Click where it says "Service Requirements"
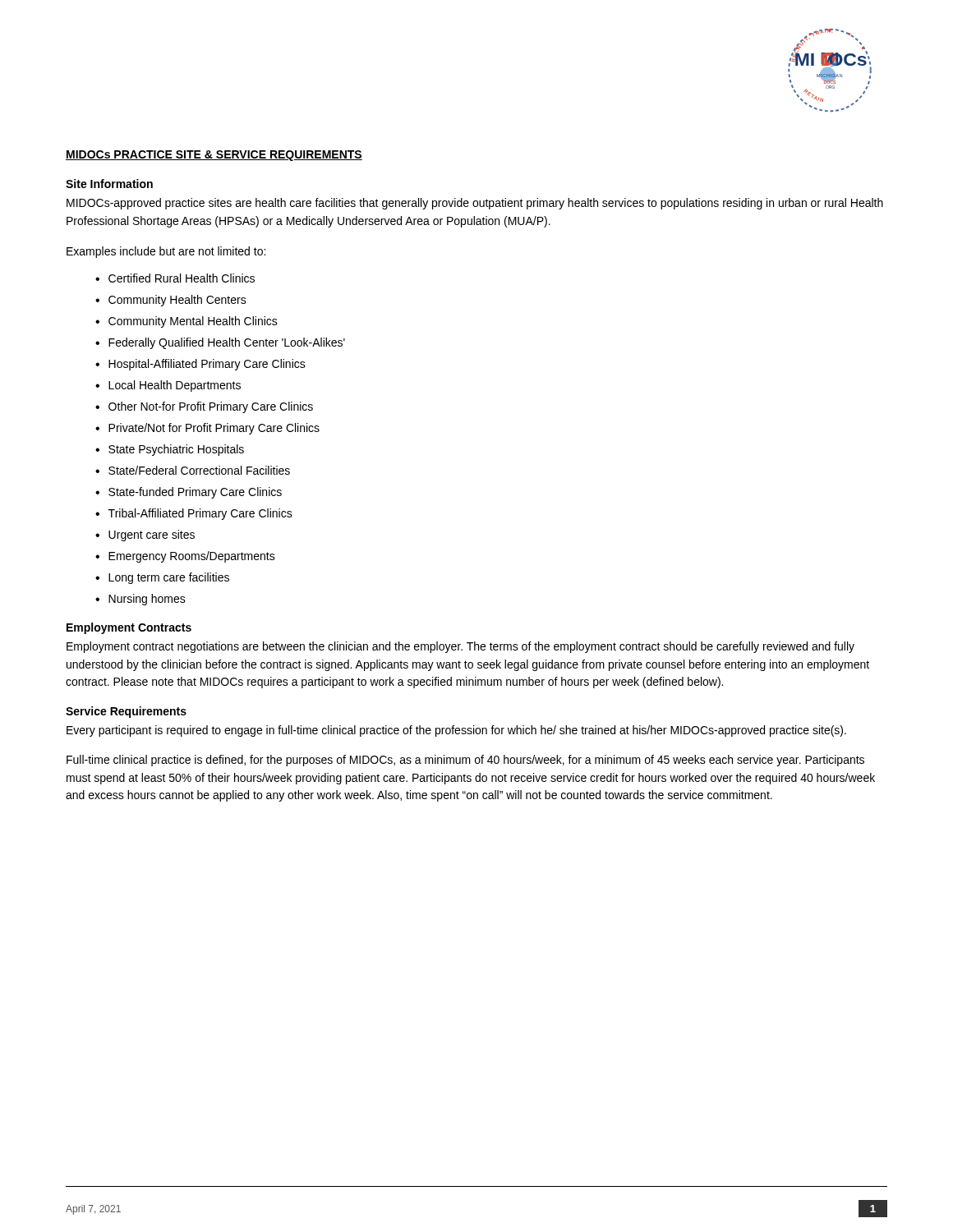Viewport: 953px width, 1232px height. [x=126, y=711]
